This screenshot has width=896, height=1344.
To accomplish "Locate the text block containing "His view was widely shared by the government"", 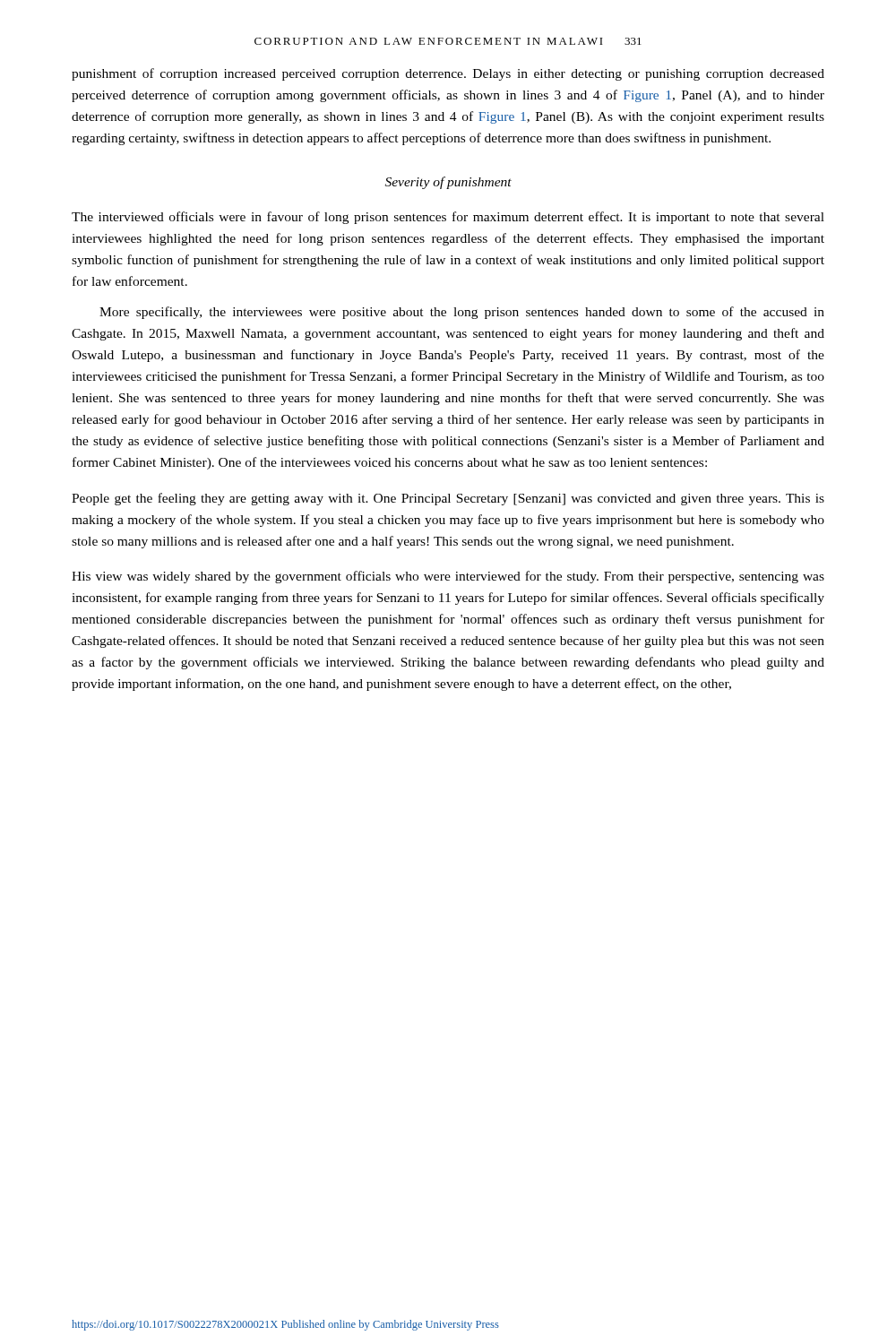I will (448, 630).
